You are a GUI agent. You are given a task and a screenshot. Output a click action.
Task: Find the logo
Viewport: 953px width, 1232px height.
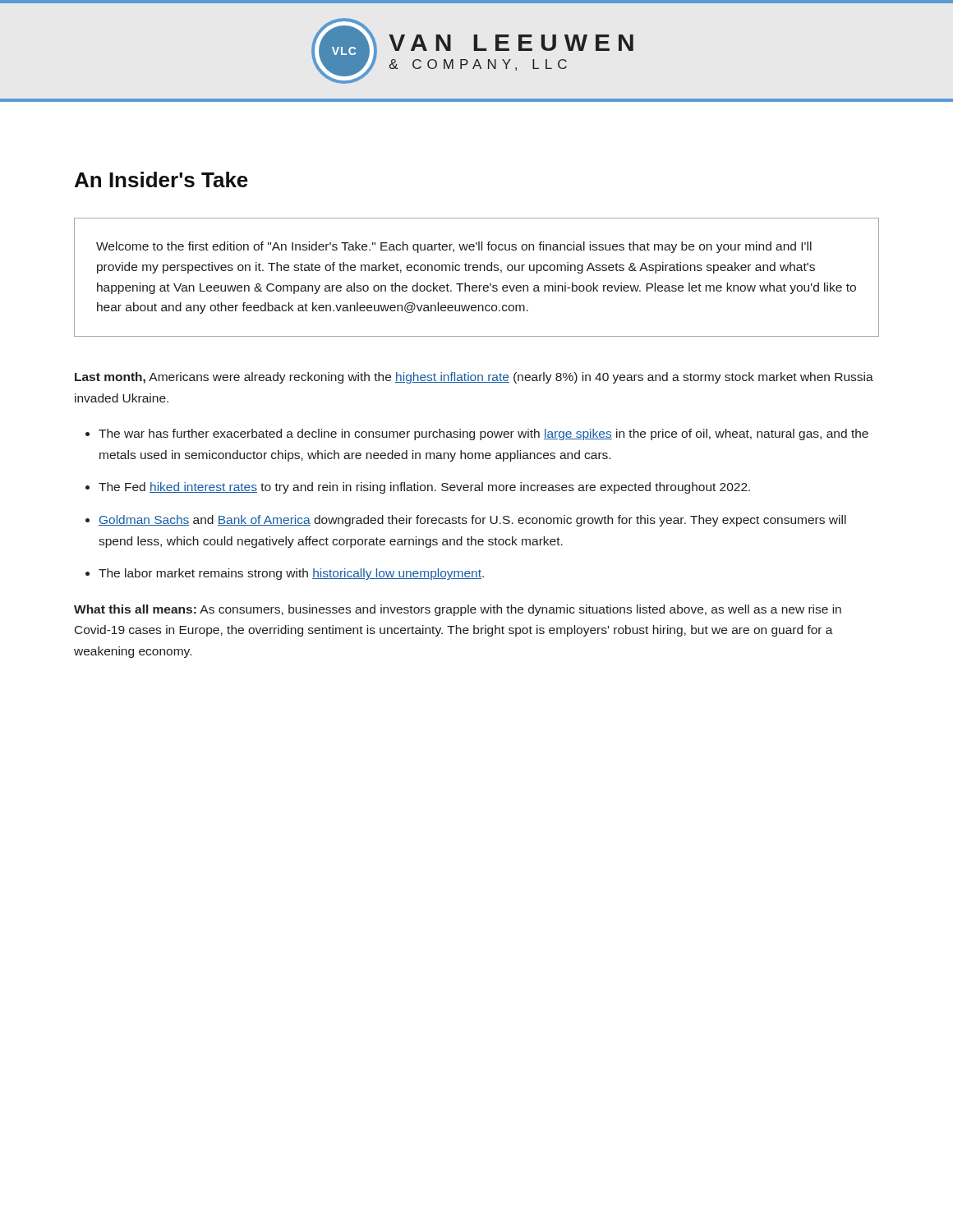(476, 51)
